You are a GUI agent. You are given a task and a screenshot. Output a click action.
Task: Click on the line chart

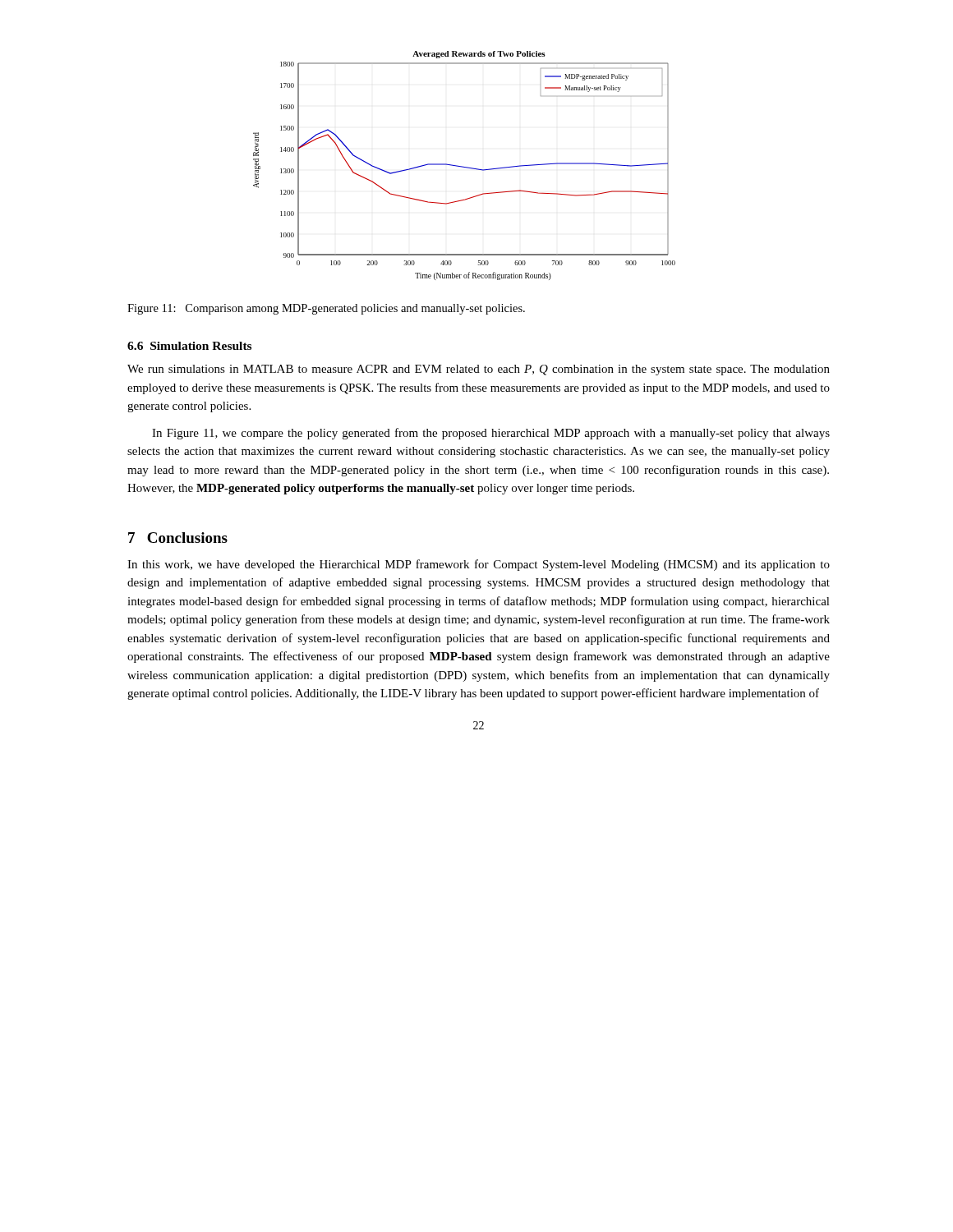tap(479, 170)
